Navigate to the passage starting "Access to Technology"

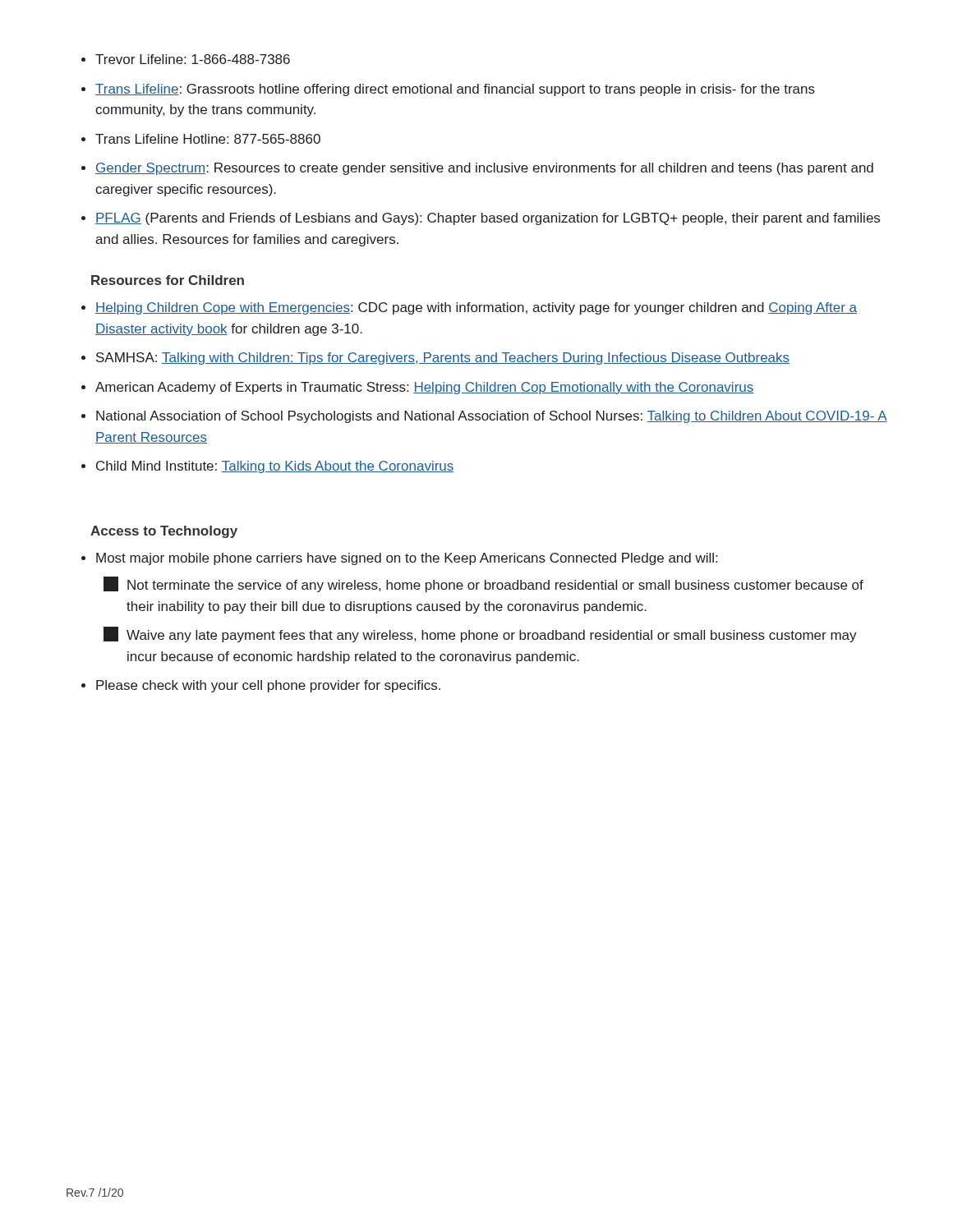coord(164,531)
